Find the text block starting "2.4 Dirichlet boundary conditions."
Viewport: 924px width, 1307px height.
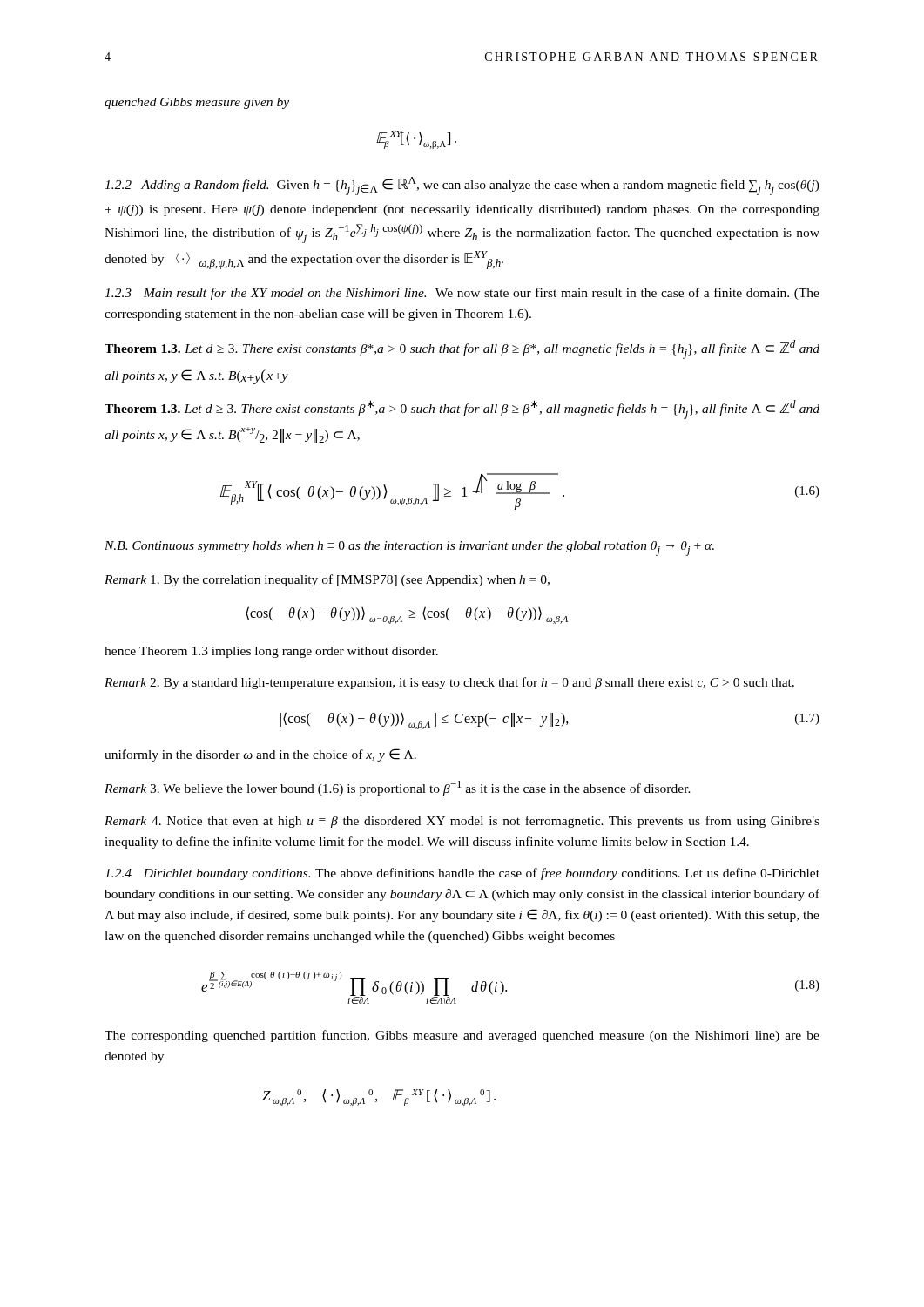[x=462, y=904]
